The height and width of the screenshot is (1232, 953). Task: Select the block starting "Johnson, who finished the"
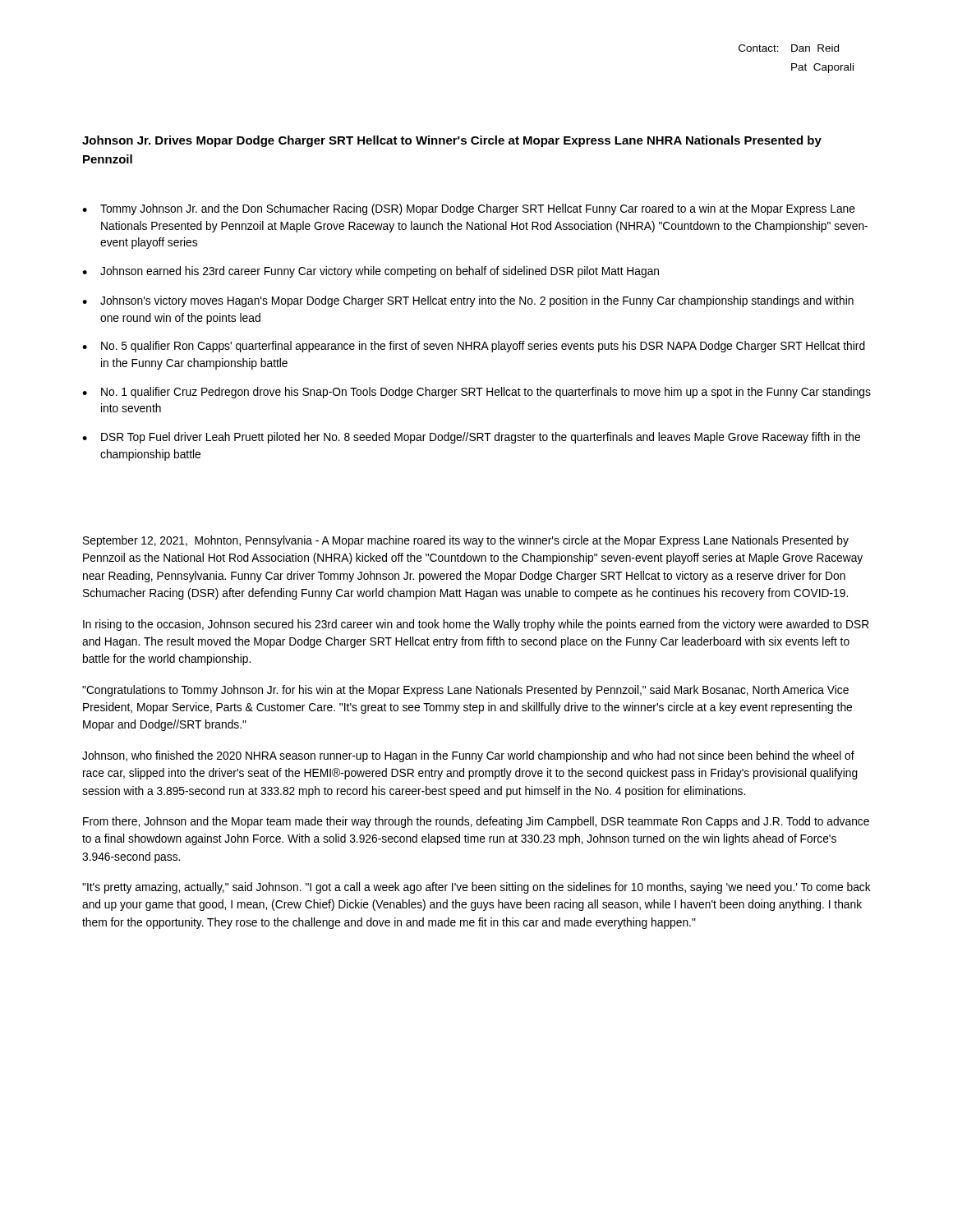click(470, 773)
